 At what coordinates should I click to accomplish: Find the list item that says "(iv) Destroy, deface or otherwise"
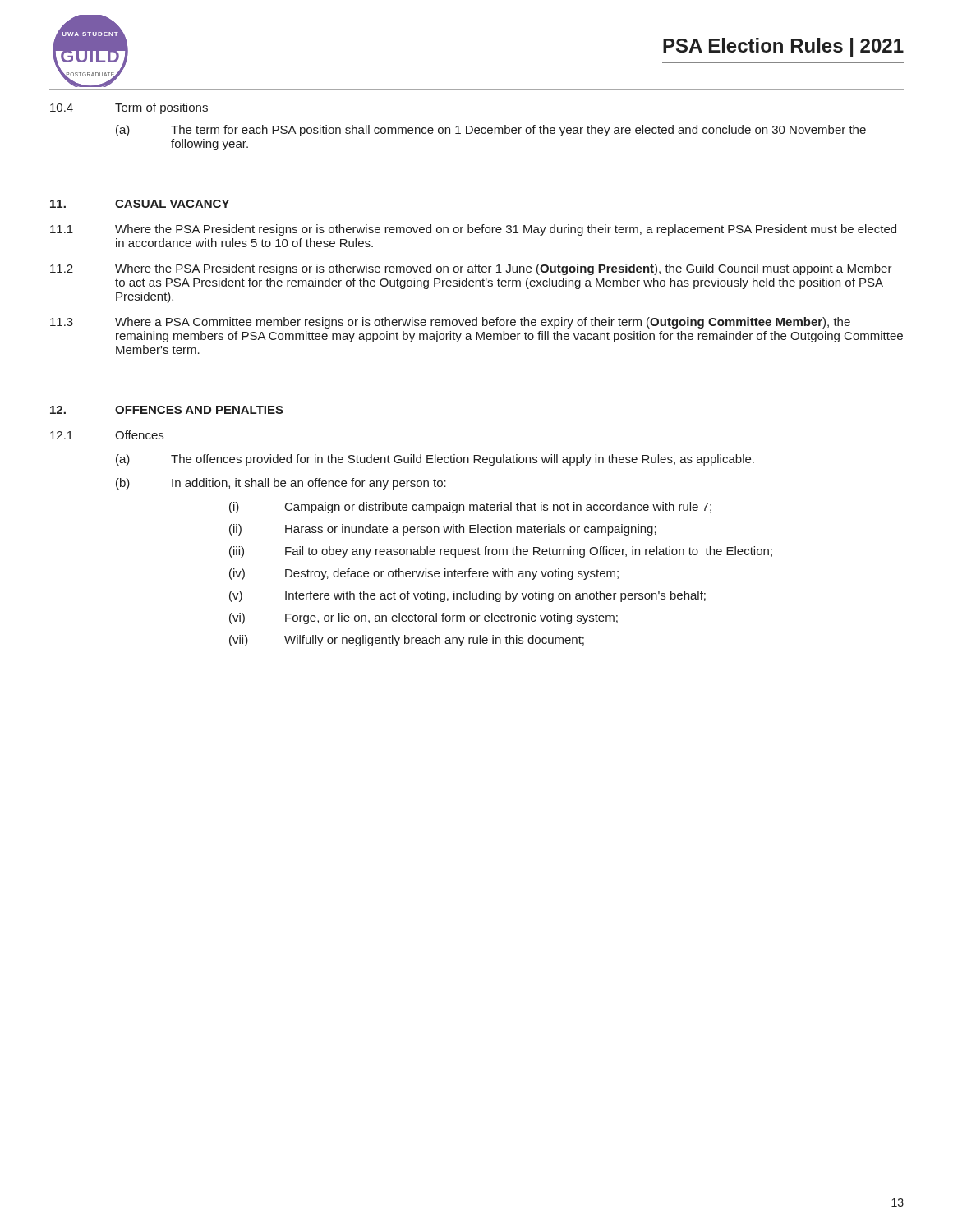point(424,573)
